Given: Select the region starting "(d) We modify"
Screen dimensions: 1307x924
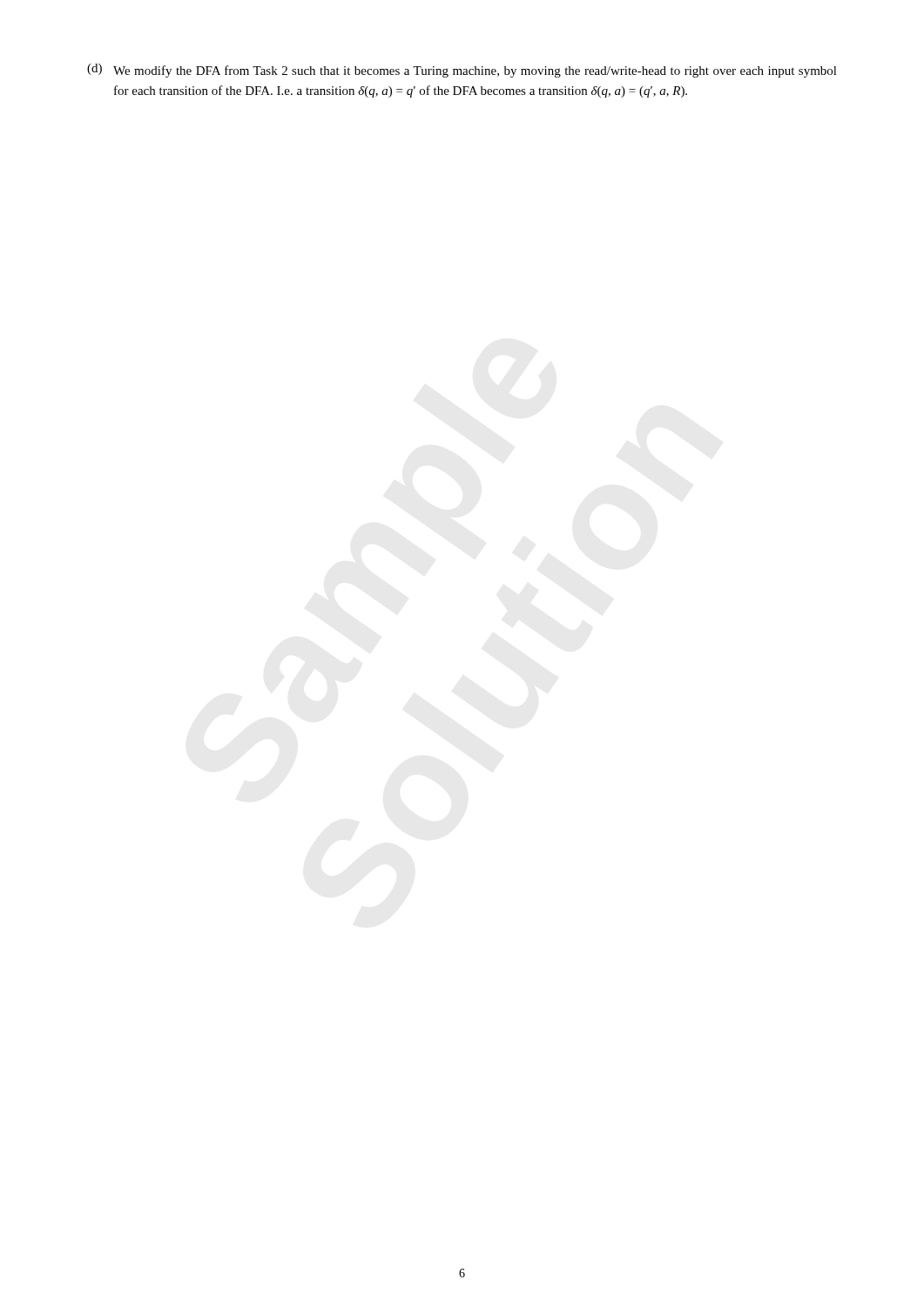Looking at the screenshot, I should [462, 81].
